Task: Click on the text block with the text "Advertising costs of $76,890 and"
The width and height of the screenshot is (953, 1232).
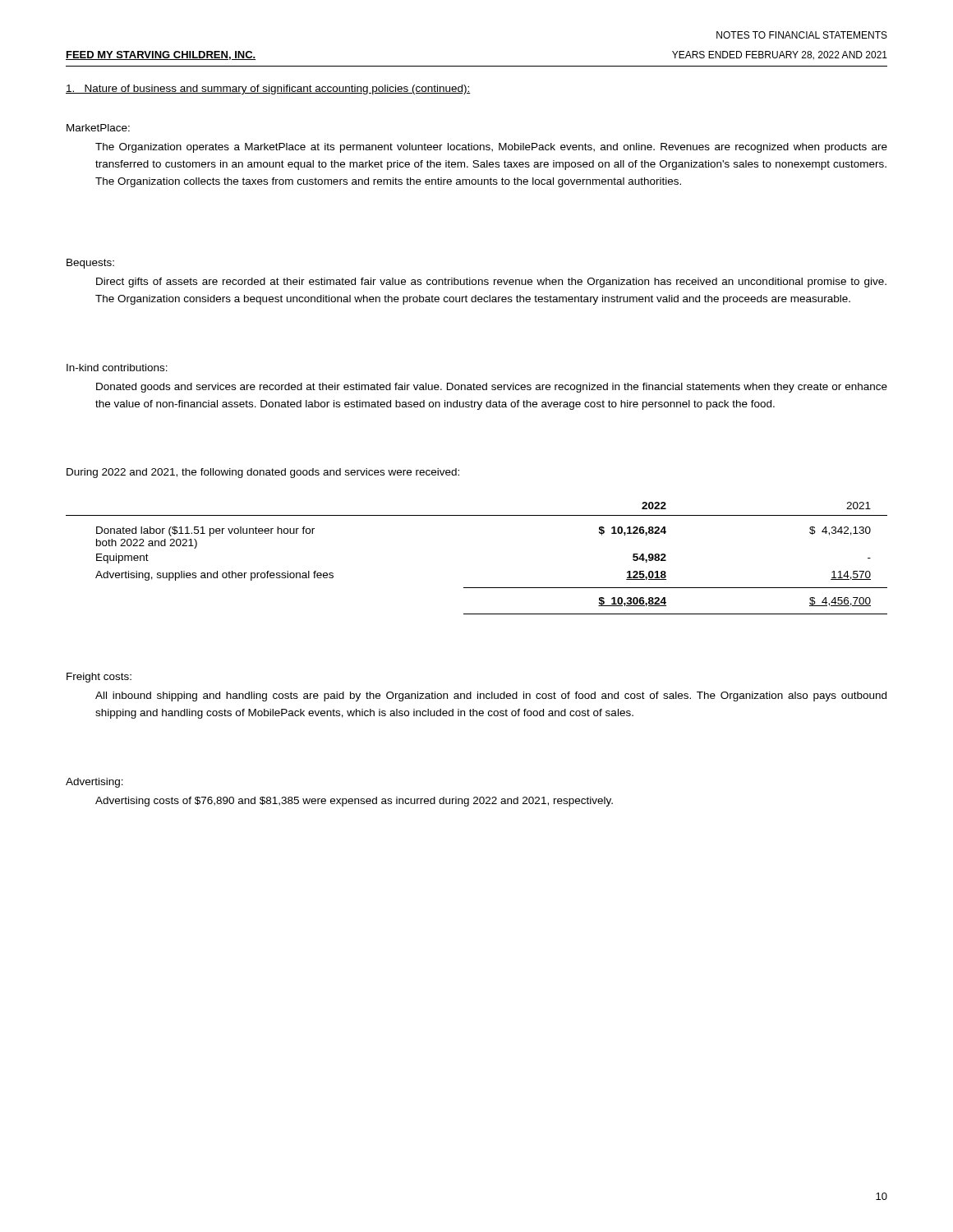Action: click(354, 800)
